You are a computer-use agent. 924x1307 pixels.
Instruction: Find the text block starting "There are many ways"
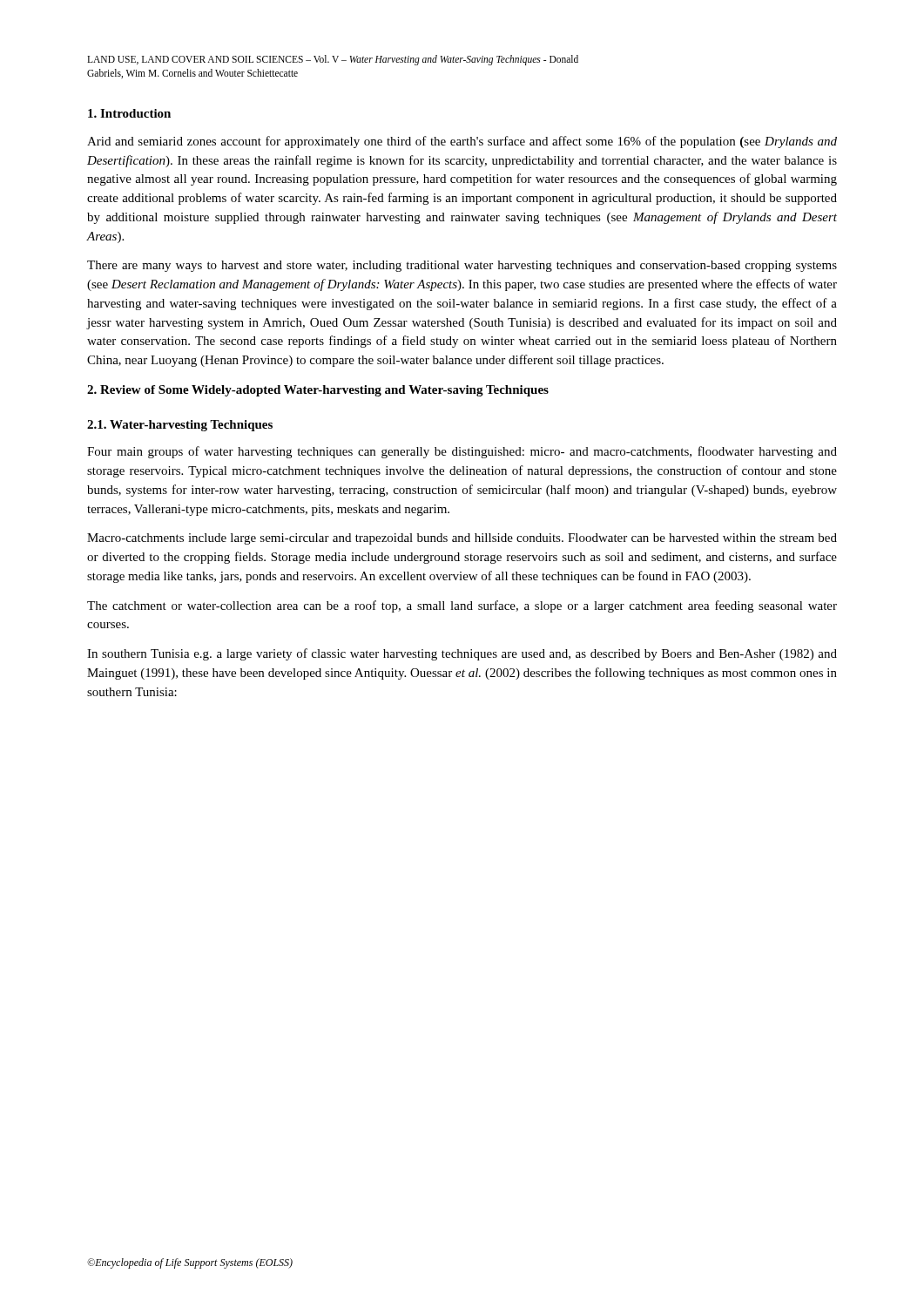point(462,313)
